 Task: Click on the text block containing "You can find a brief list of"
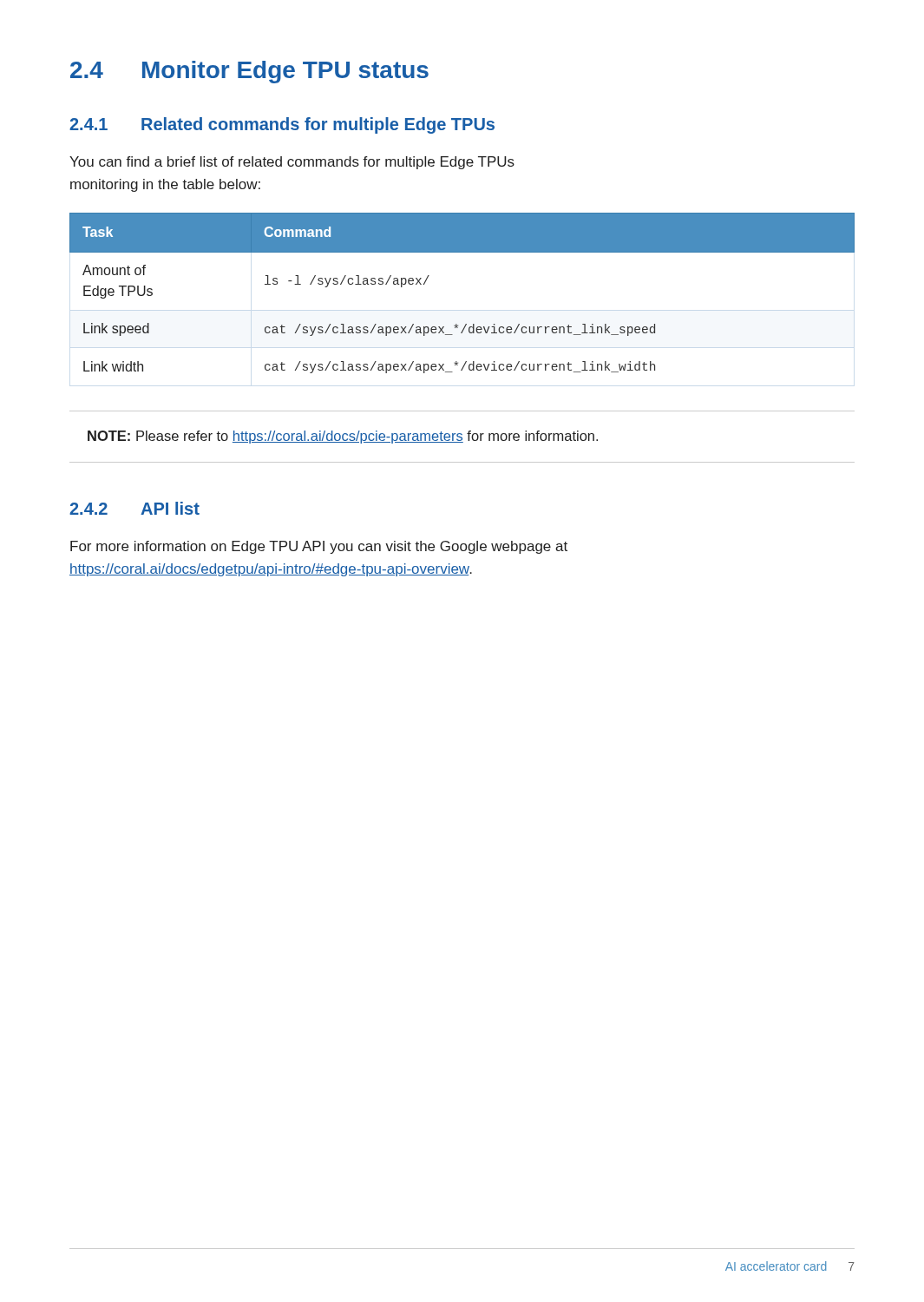coord(292,173)
